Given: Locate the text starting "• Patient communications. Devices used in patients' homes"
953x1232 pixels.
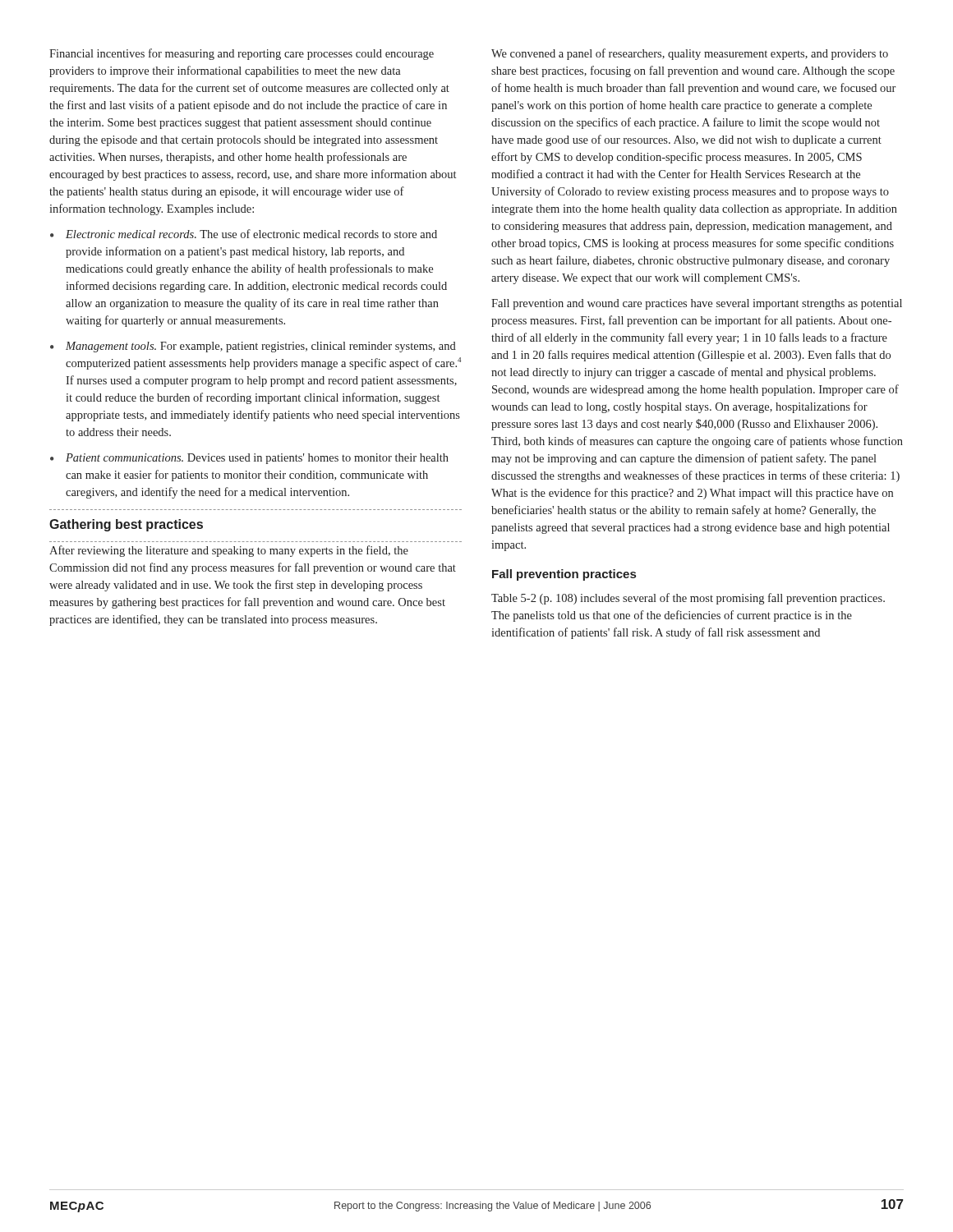Looking at the screenshot, I should click(255, 475).
